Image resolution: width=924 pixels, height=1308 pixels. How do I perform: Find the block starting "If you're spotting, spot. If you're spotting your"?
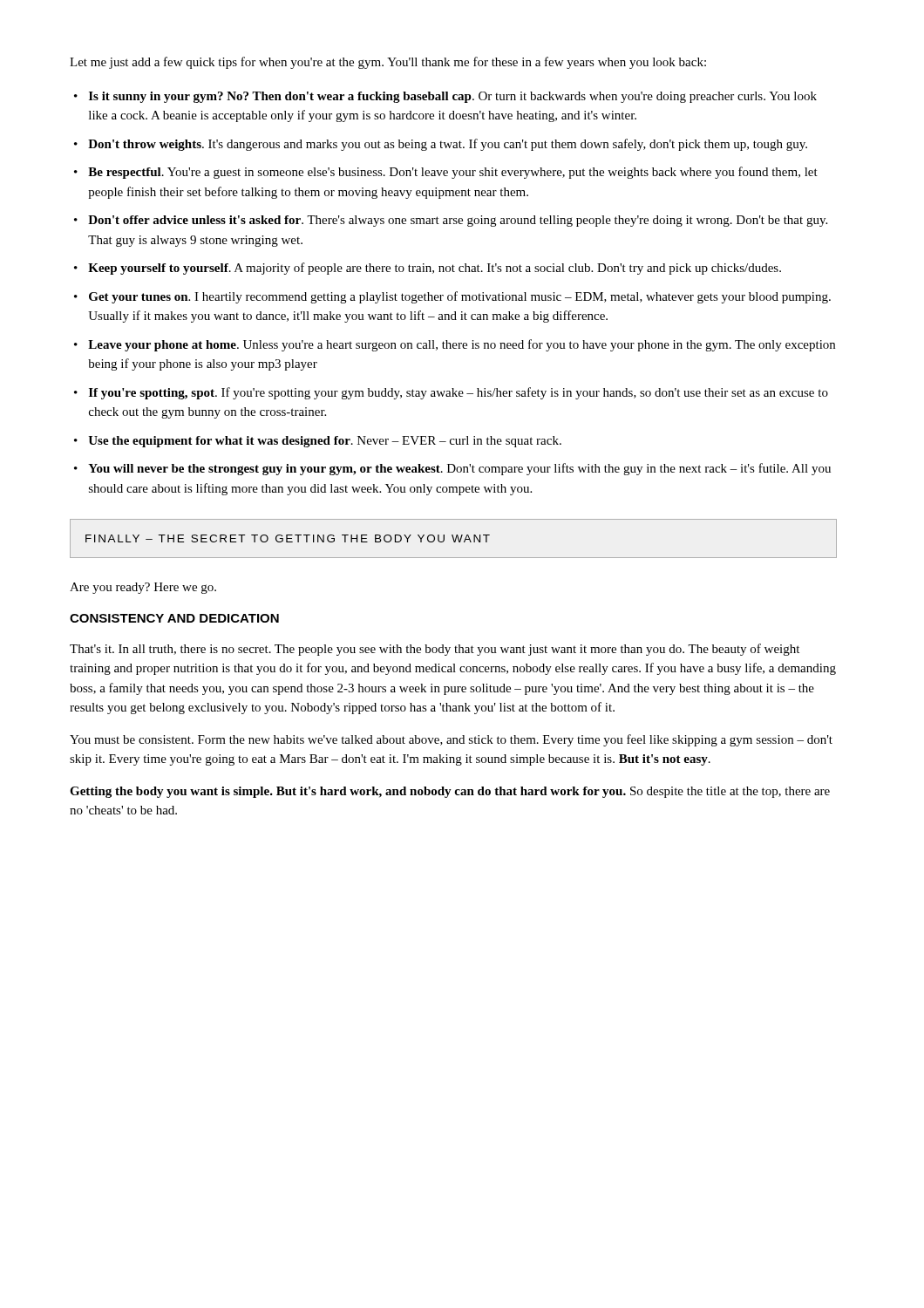[x=463, y=402]
